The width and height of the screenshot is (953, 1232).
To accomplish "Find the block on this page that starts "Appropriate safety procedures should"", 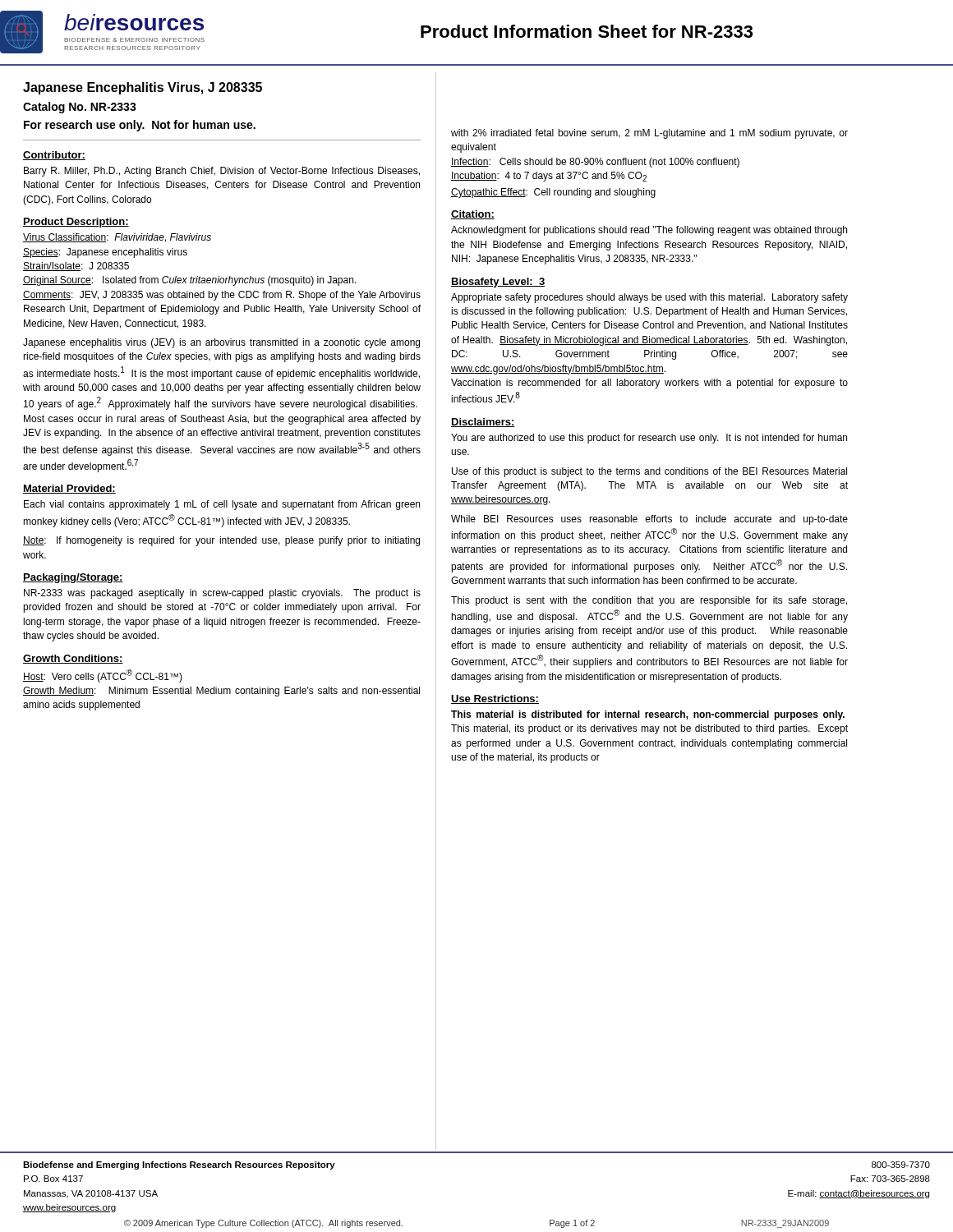I will coord(649,348).
